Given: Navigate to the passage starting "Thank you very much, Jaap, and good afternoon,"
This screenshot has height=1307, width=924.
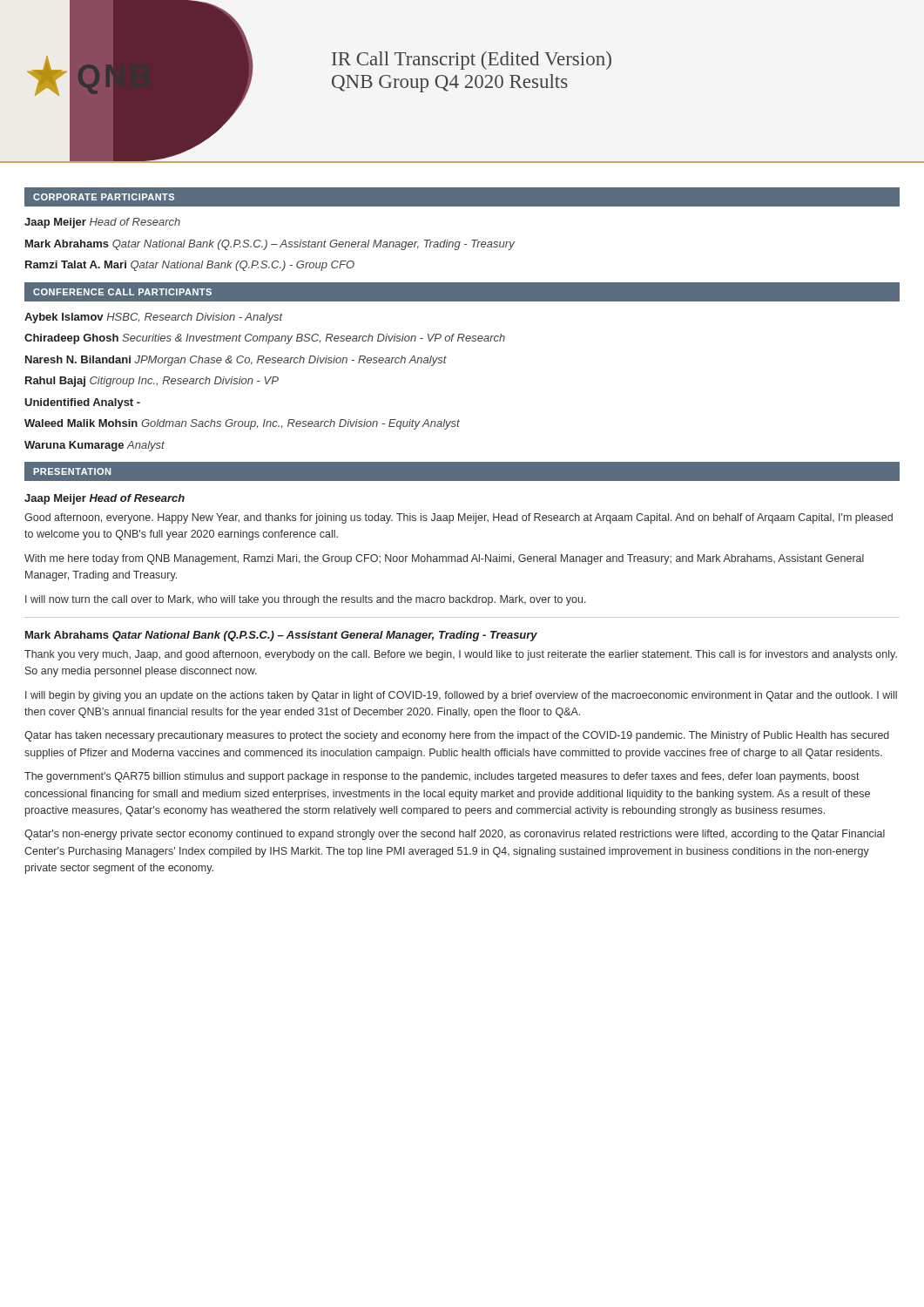Looking at the screenshot, I should pyautogui.click(x=461, y=663).
